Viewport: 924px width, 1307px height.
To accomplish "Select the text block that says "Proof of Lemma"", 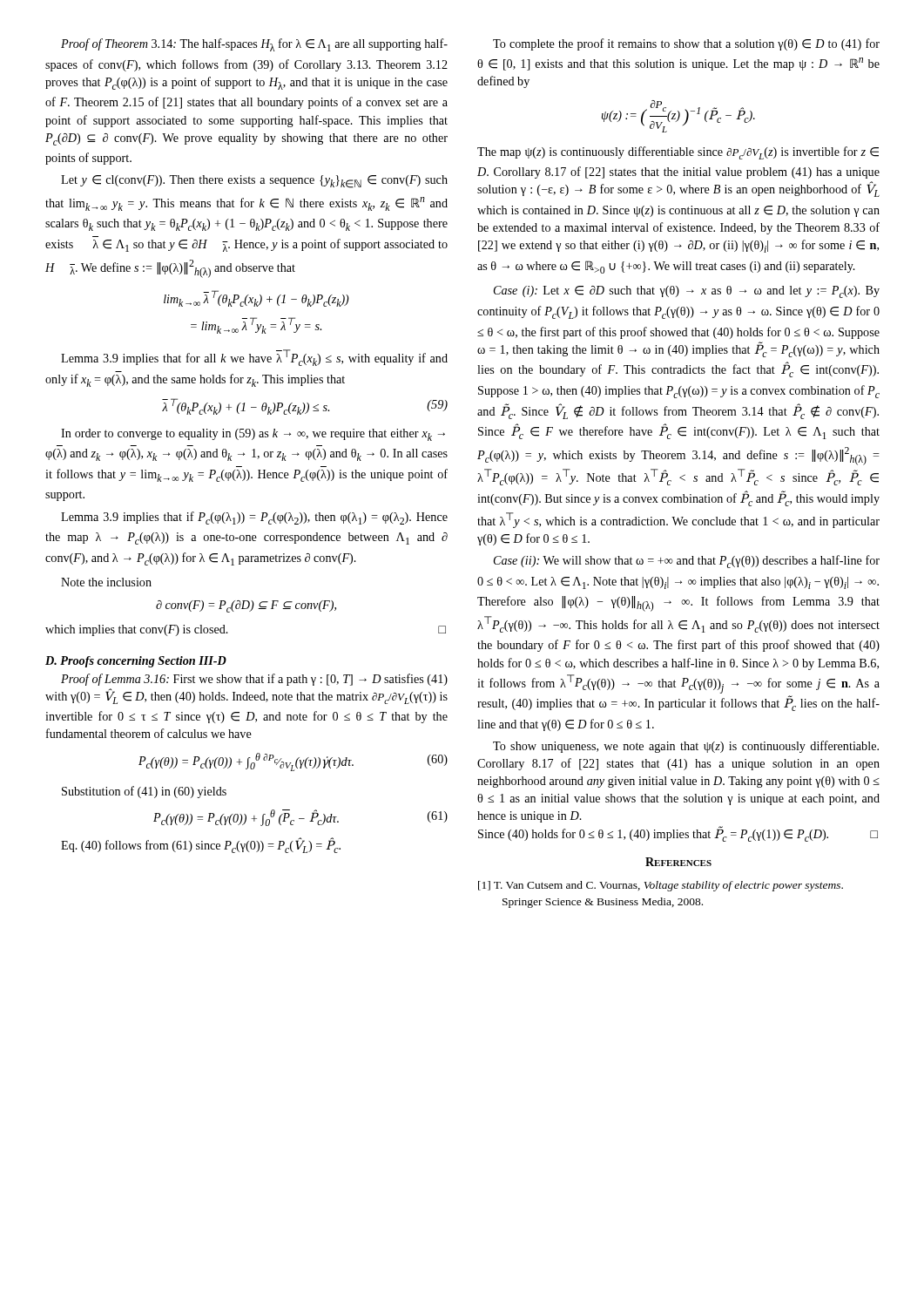I will click(246, 706).
